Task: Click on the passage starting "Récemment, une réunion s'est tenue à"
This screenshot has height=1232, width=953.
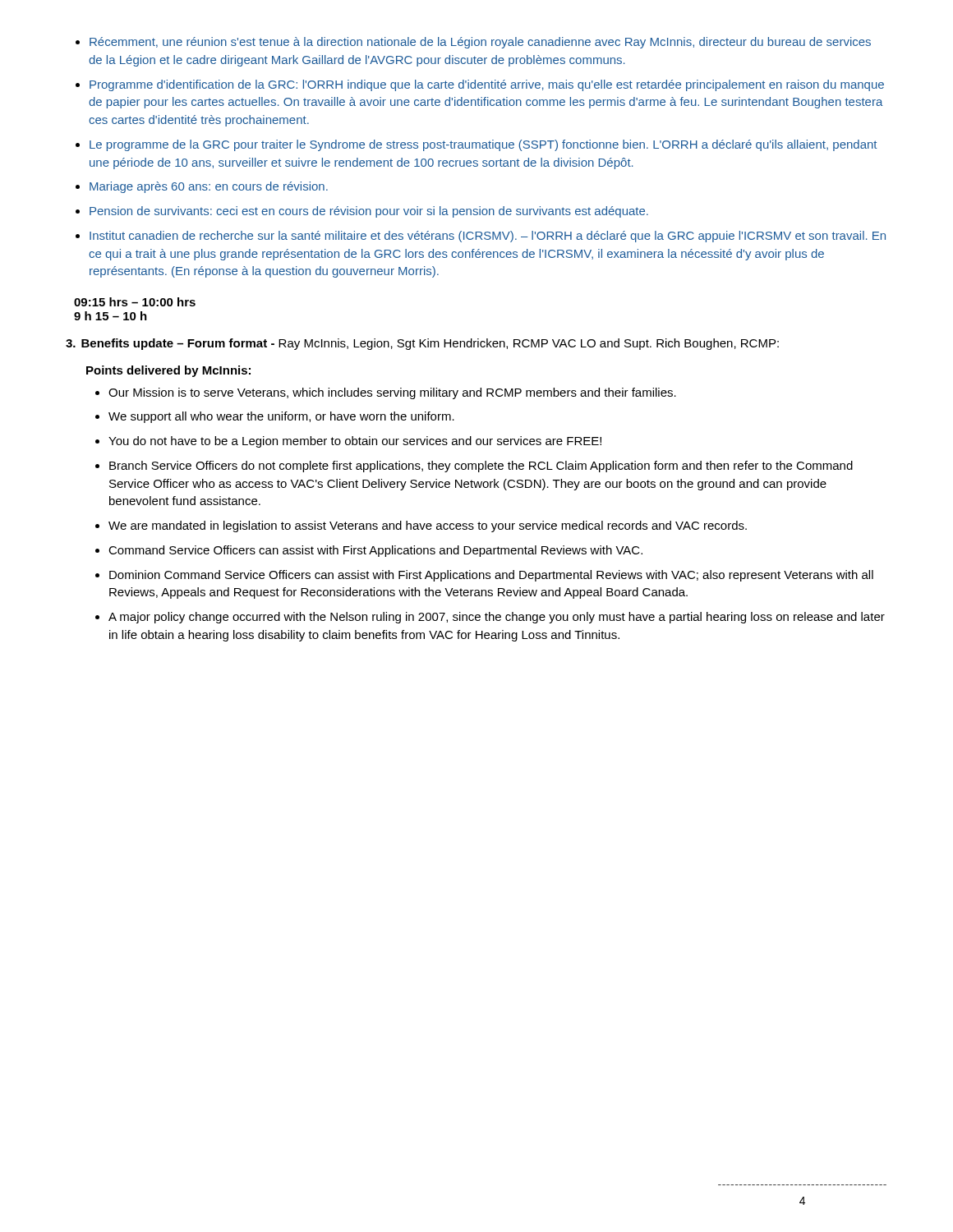Action: click(x=480, y=50)
